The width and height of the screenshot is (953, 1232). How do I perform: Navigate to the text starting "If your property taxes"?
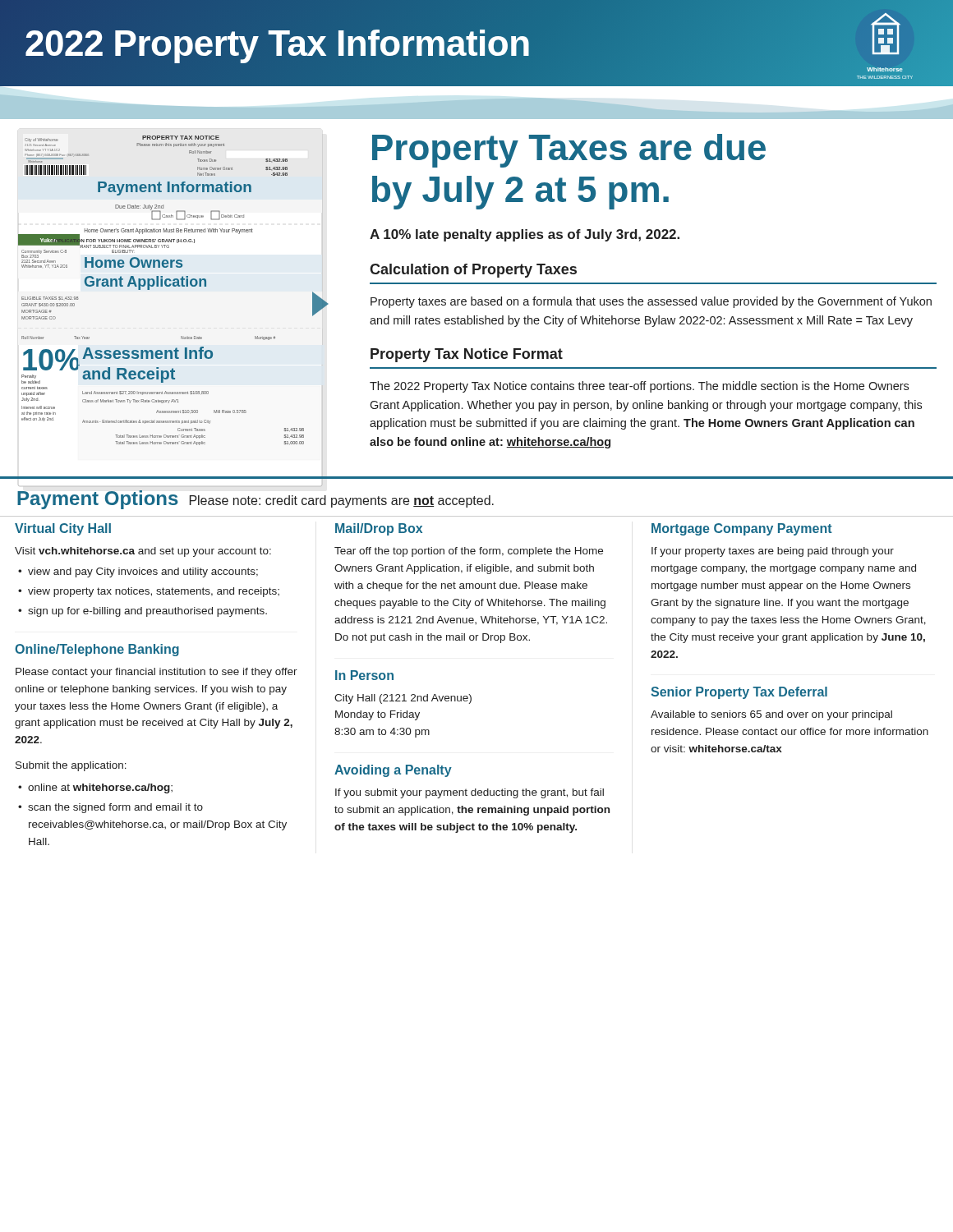788,602
